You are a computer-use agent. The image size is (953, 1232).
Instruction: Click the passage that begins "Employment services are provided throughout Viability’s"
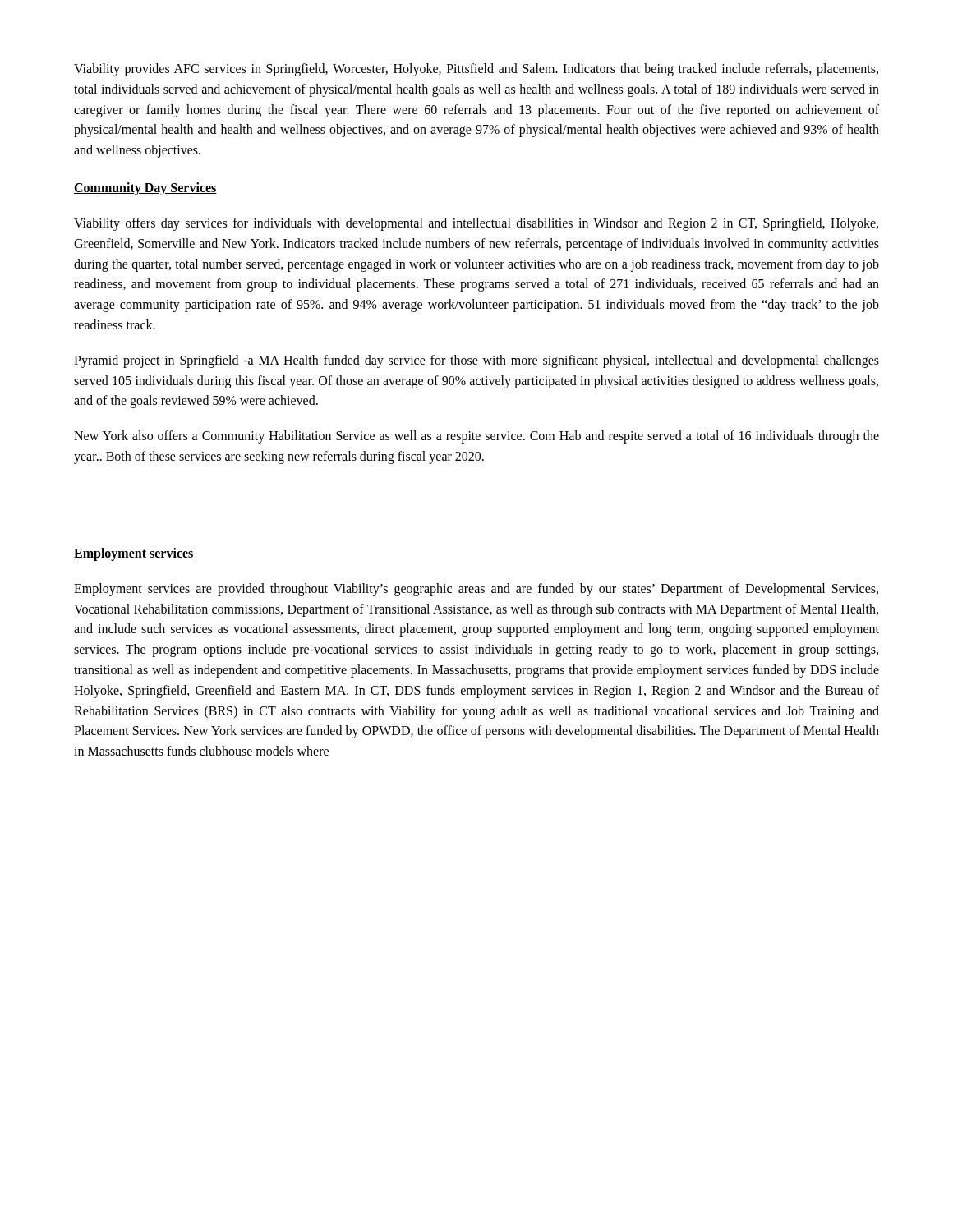[476, 670]
